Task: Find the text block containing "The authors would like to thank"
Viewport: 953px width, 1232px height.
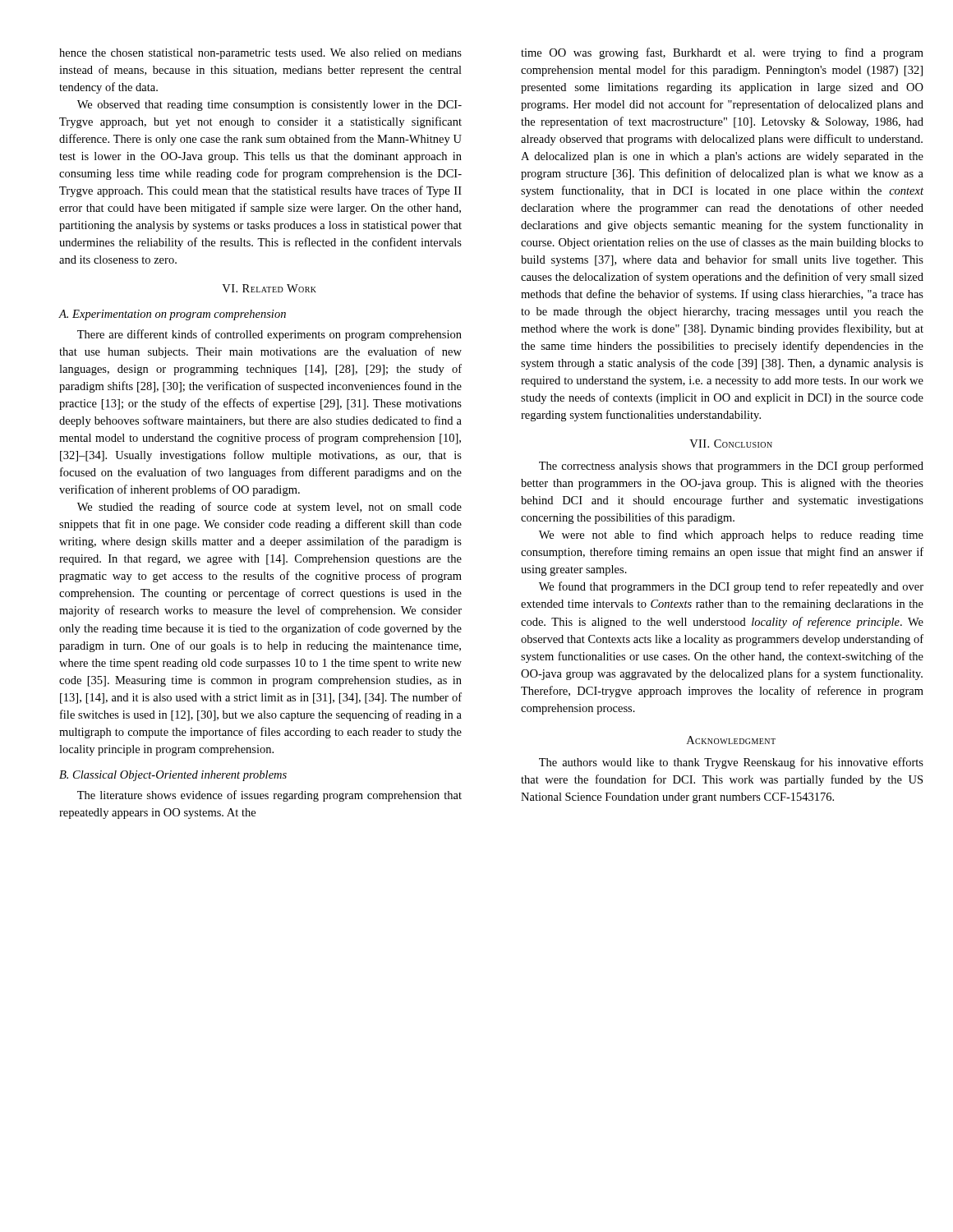Action: pos(722,780)
